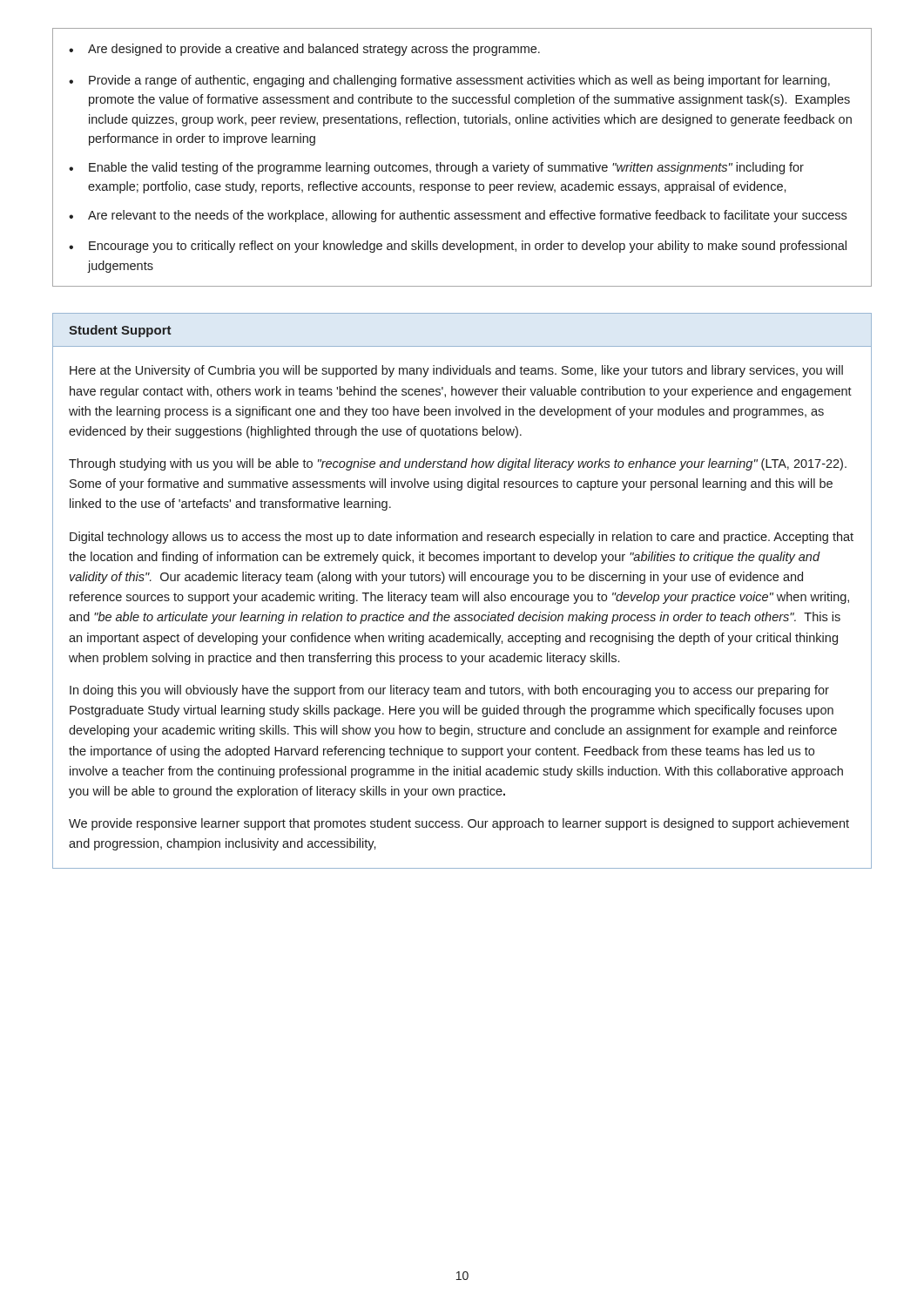Select the region starting "We provide responsive"
The width and height of the screenshot is (924, 1307).
(x=459, y=834)
